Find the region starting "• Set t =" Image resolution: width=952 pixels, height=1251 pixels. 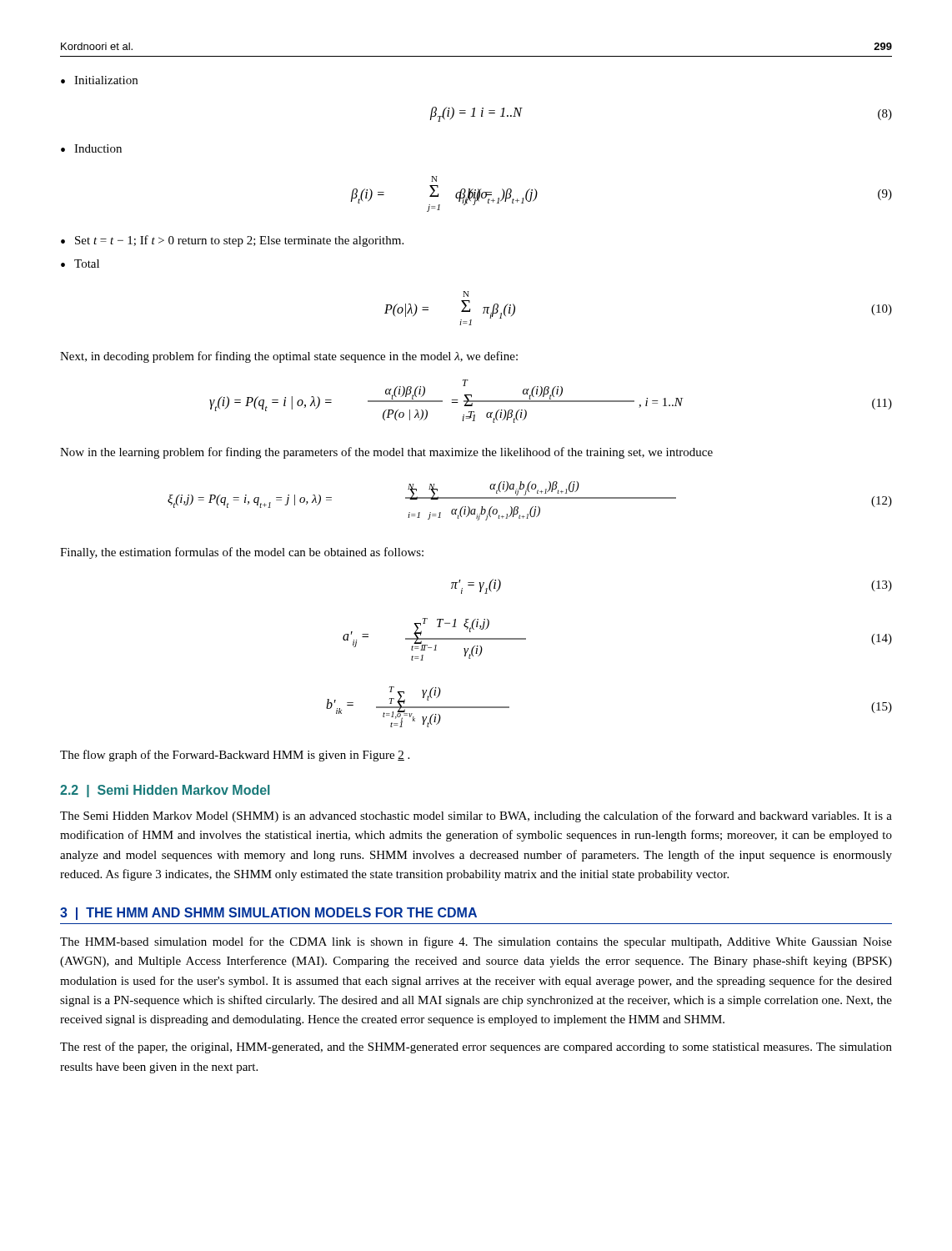click(x=232, y=242)
